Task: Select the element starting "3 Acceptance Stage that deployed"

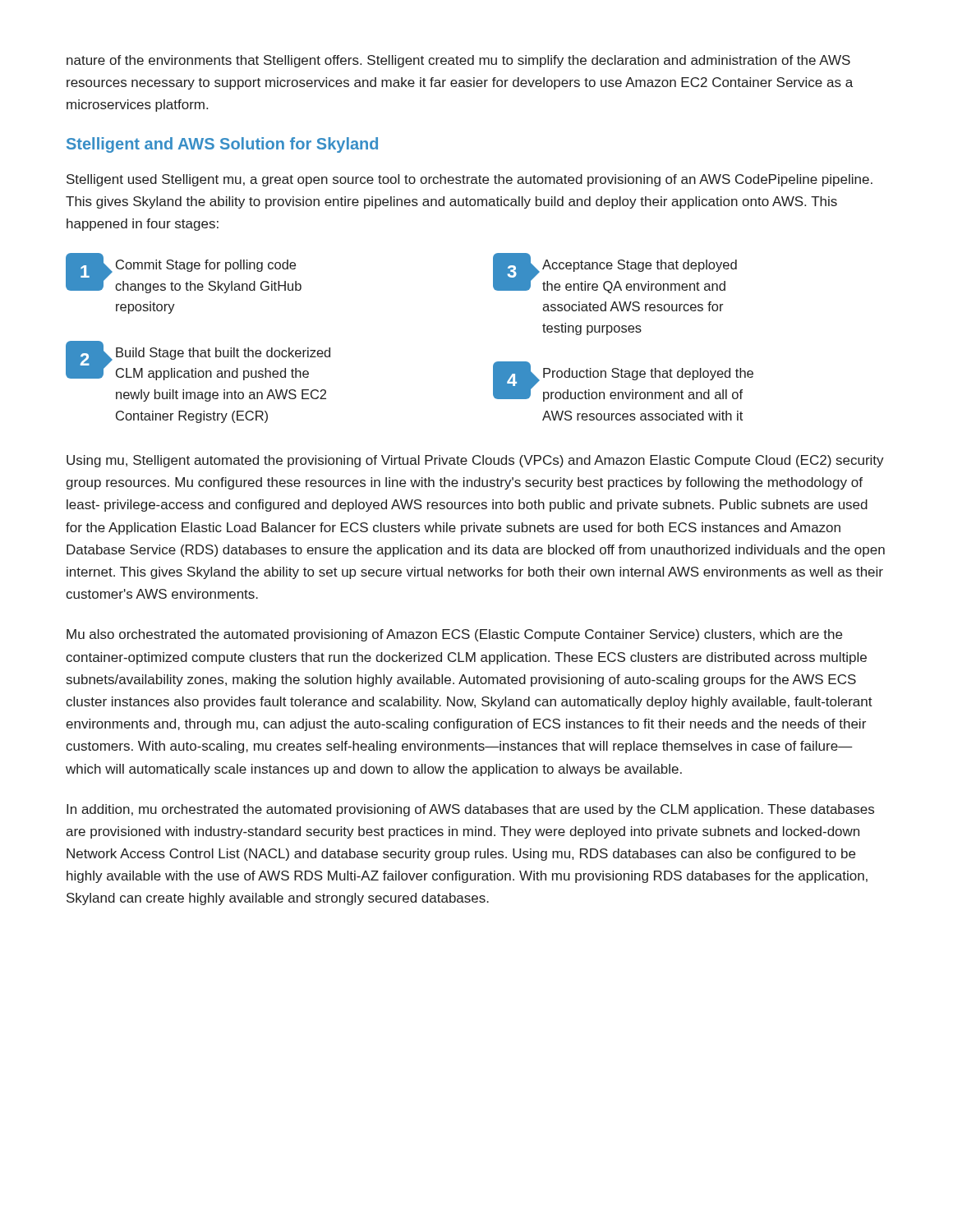Action: point(615,296)
